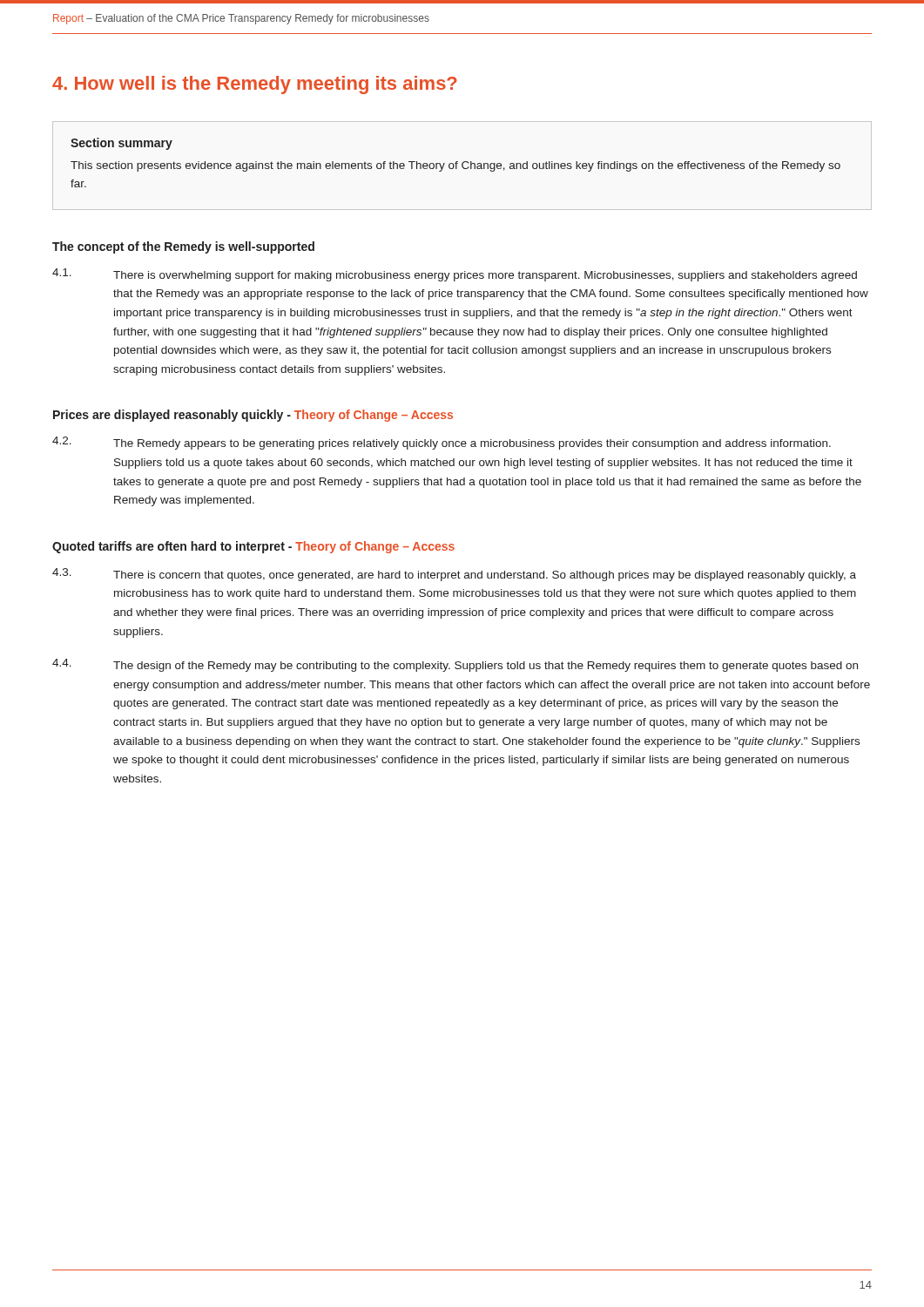924x1307 pixels.
Task: Click on the passage starting "4. How well"
Action: pos(255,83)
